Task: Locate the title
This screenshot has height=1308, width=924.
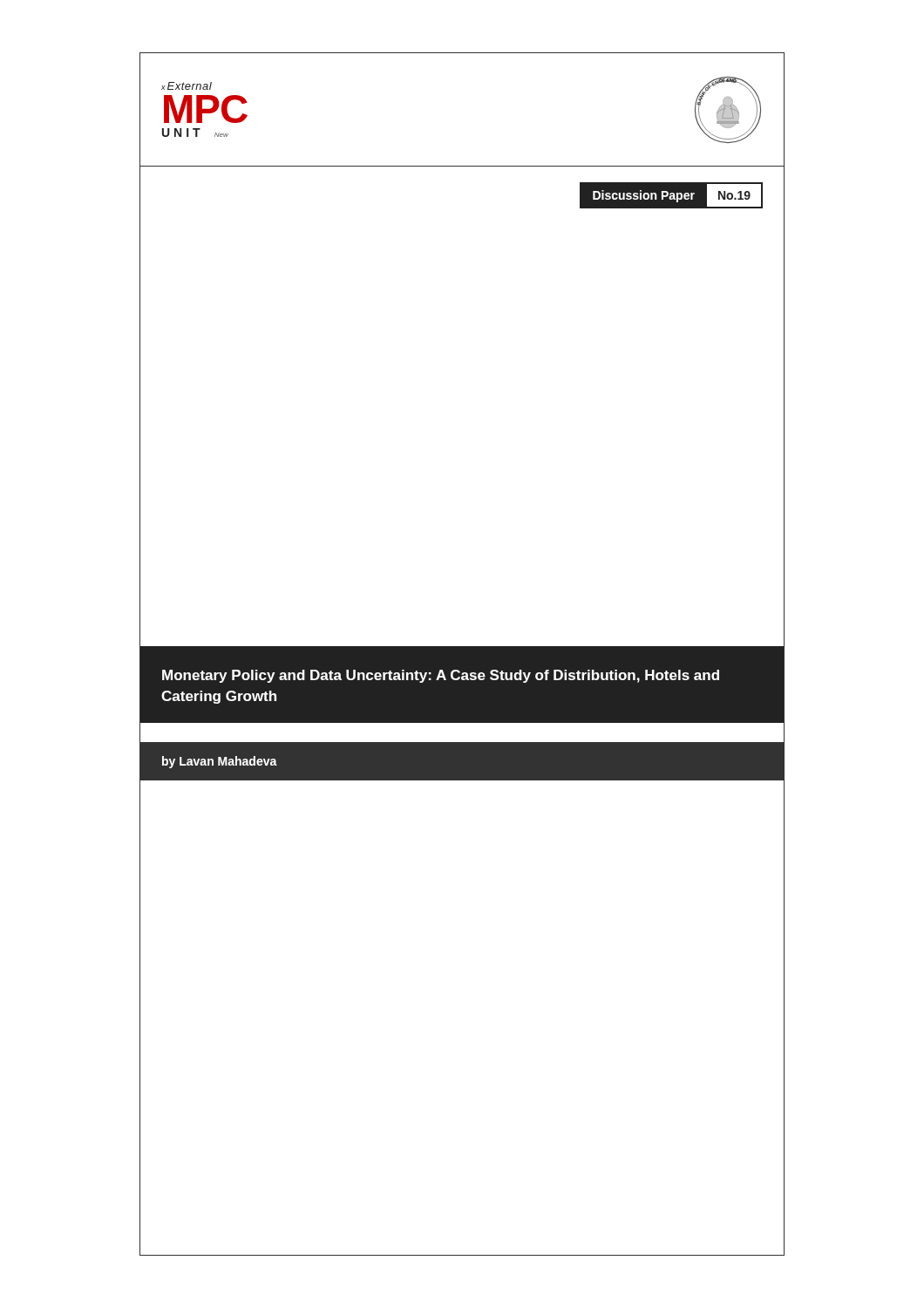Action: point(462,686)
